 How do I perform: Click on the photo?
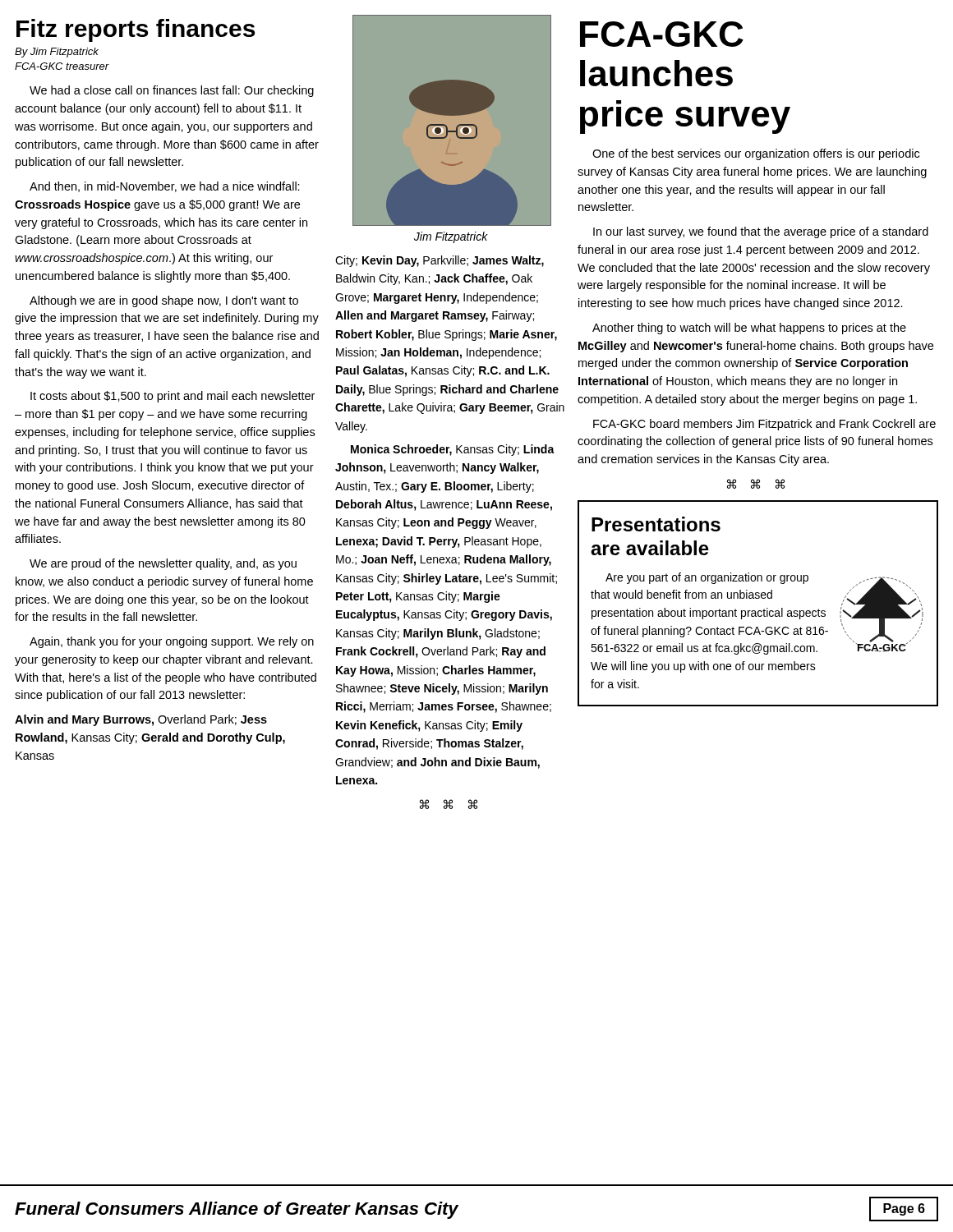451,120
